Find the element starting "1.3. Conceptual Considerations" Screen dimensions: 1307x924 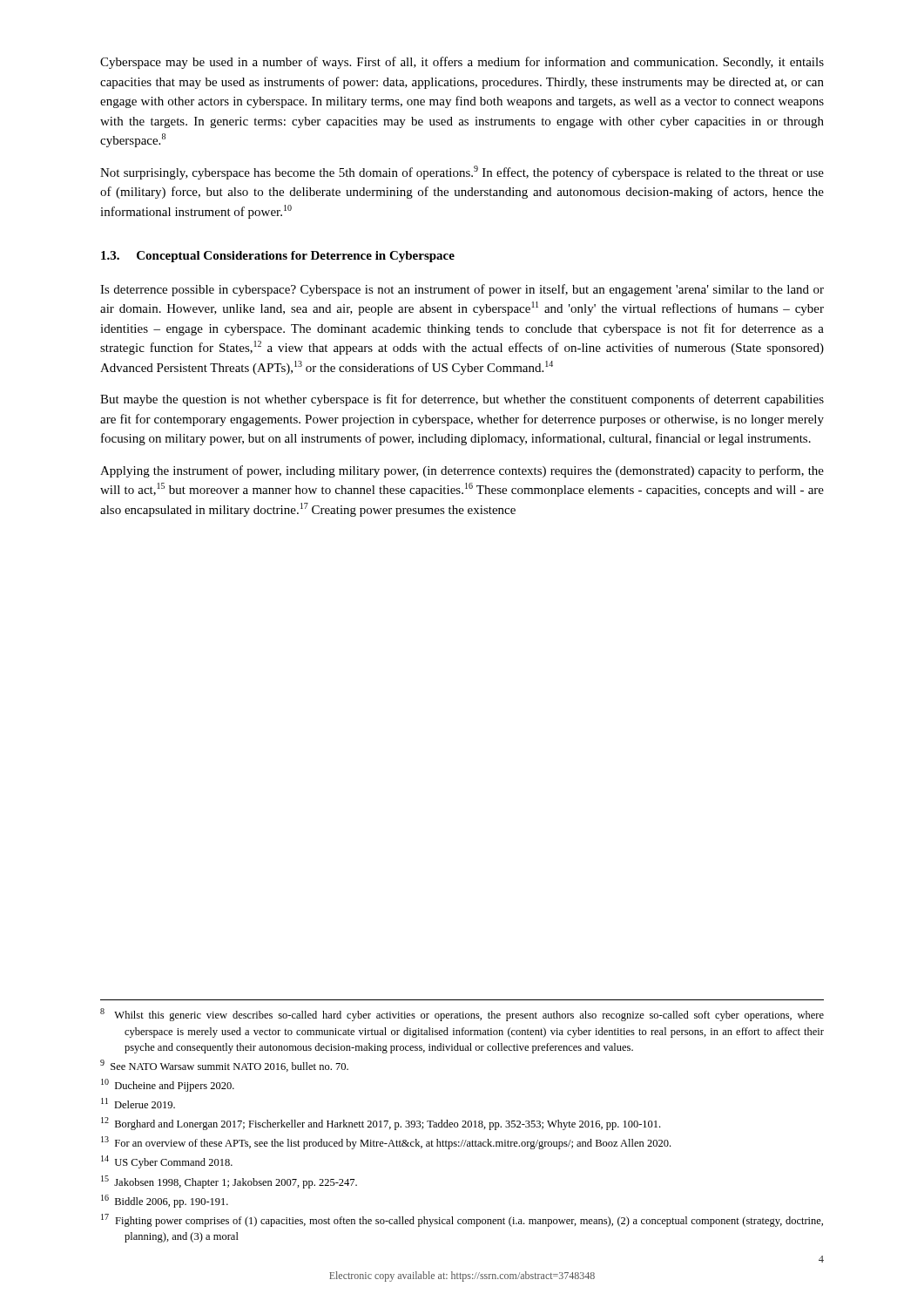pyautogui.click(x=462, y=256)
